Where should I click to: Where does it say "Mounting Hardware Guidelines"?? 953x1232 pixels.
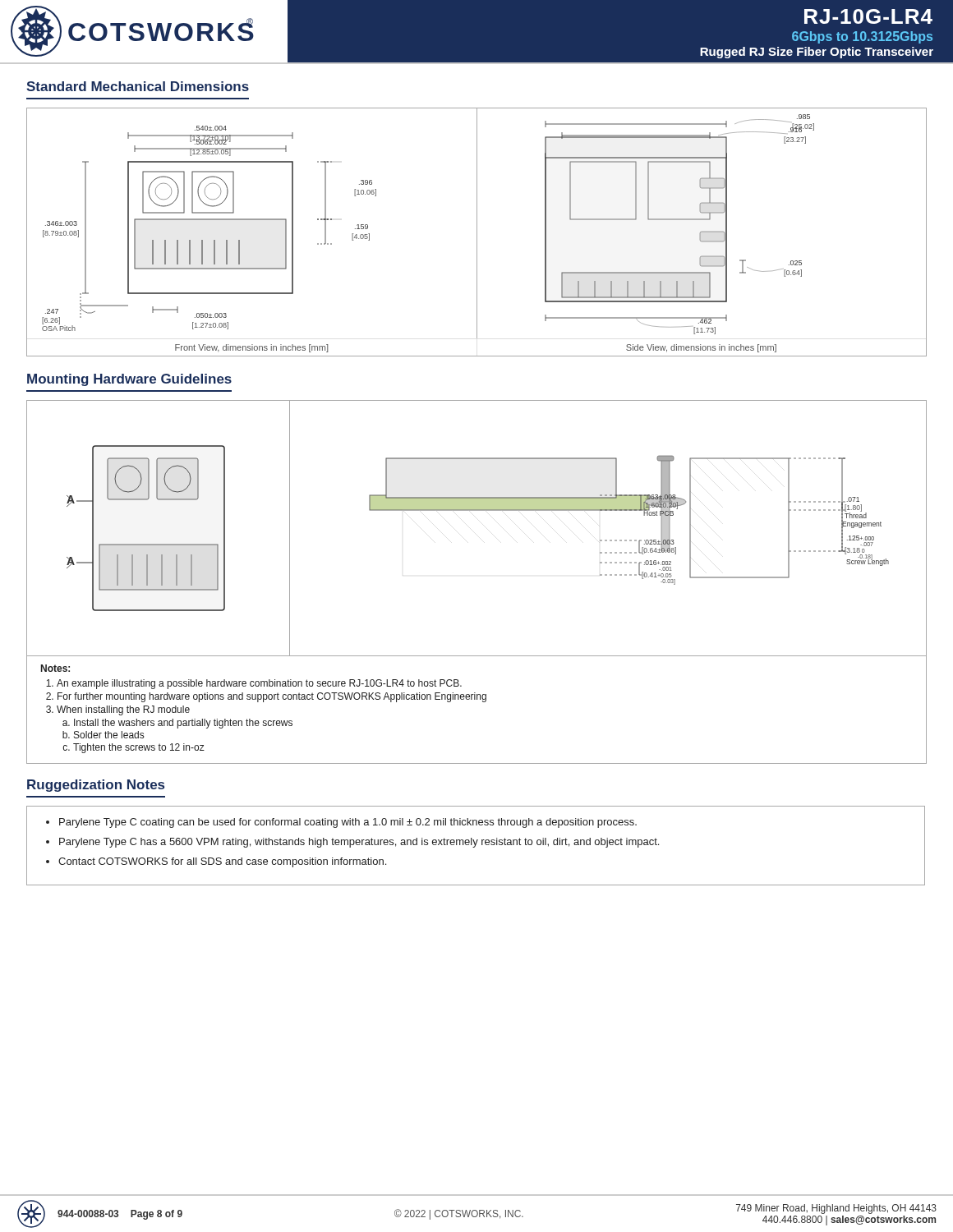click(129, 379)
